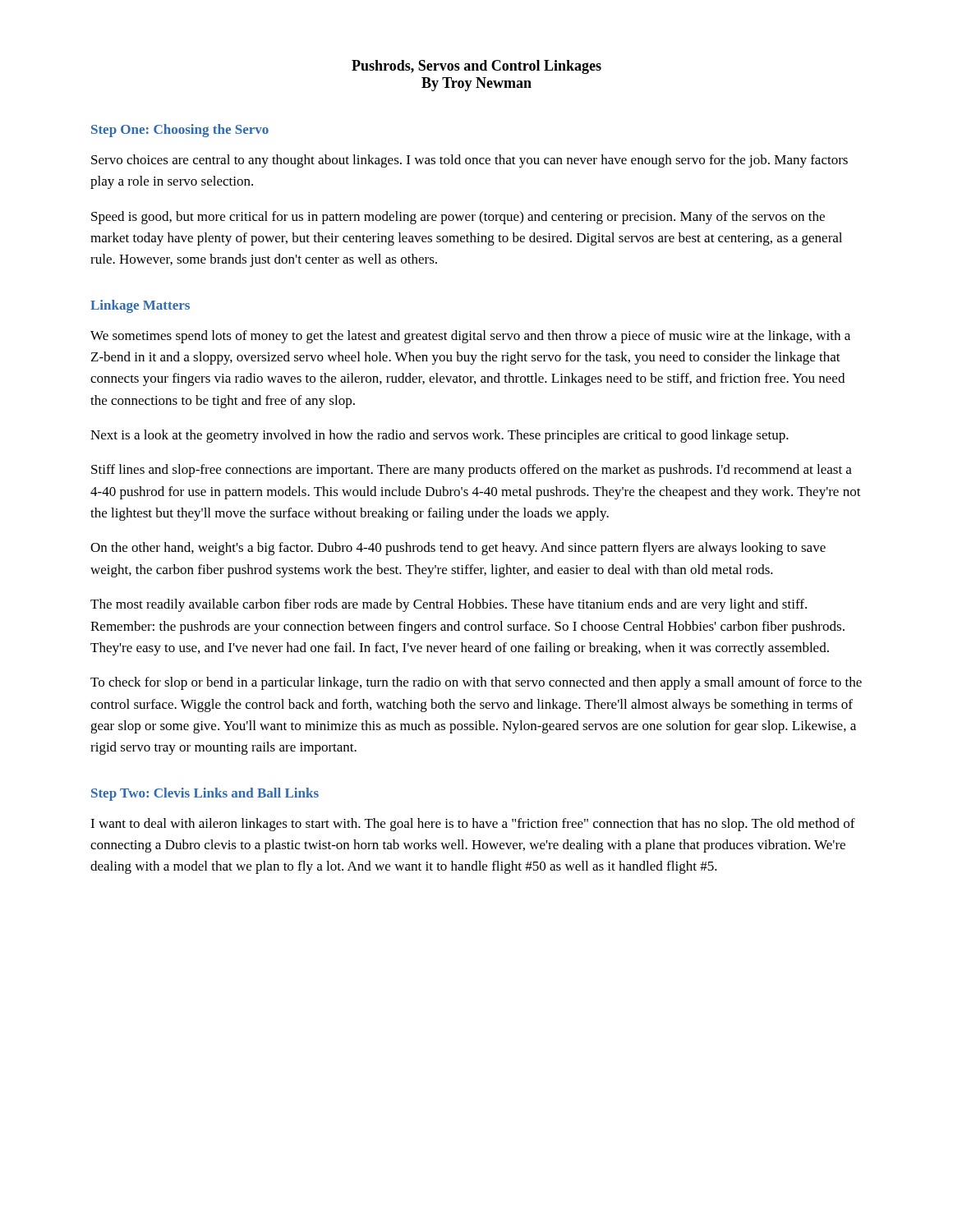The width and height of the screenshot is (953, 1232).
Task: Locate the section header that says "Step One: Choosing the Servo"
Action: (x=180, y=129)
